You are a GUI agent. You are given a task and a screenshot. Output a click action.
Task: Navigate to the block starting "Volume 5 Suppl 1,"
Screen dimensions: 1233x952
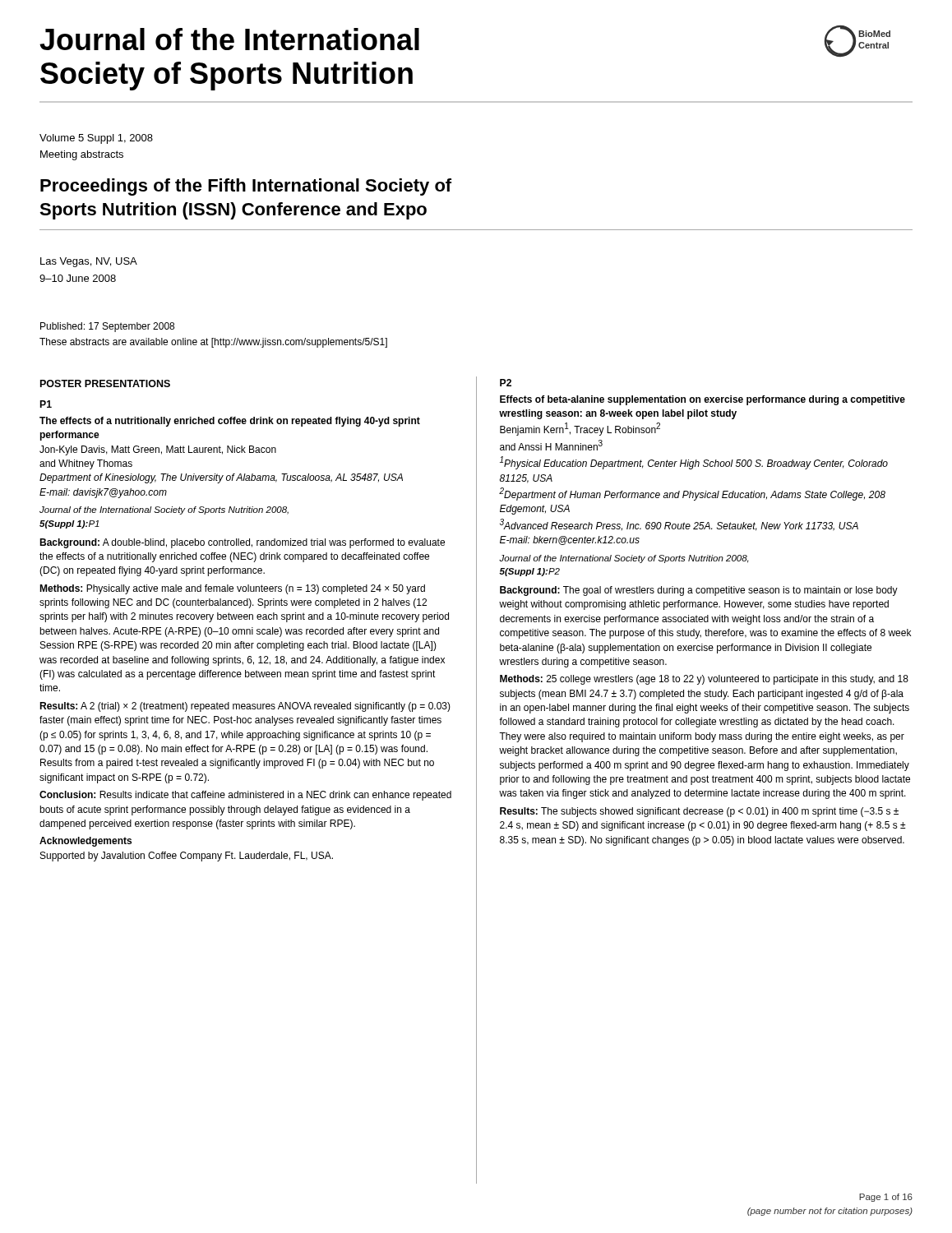point(96,146)
